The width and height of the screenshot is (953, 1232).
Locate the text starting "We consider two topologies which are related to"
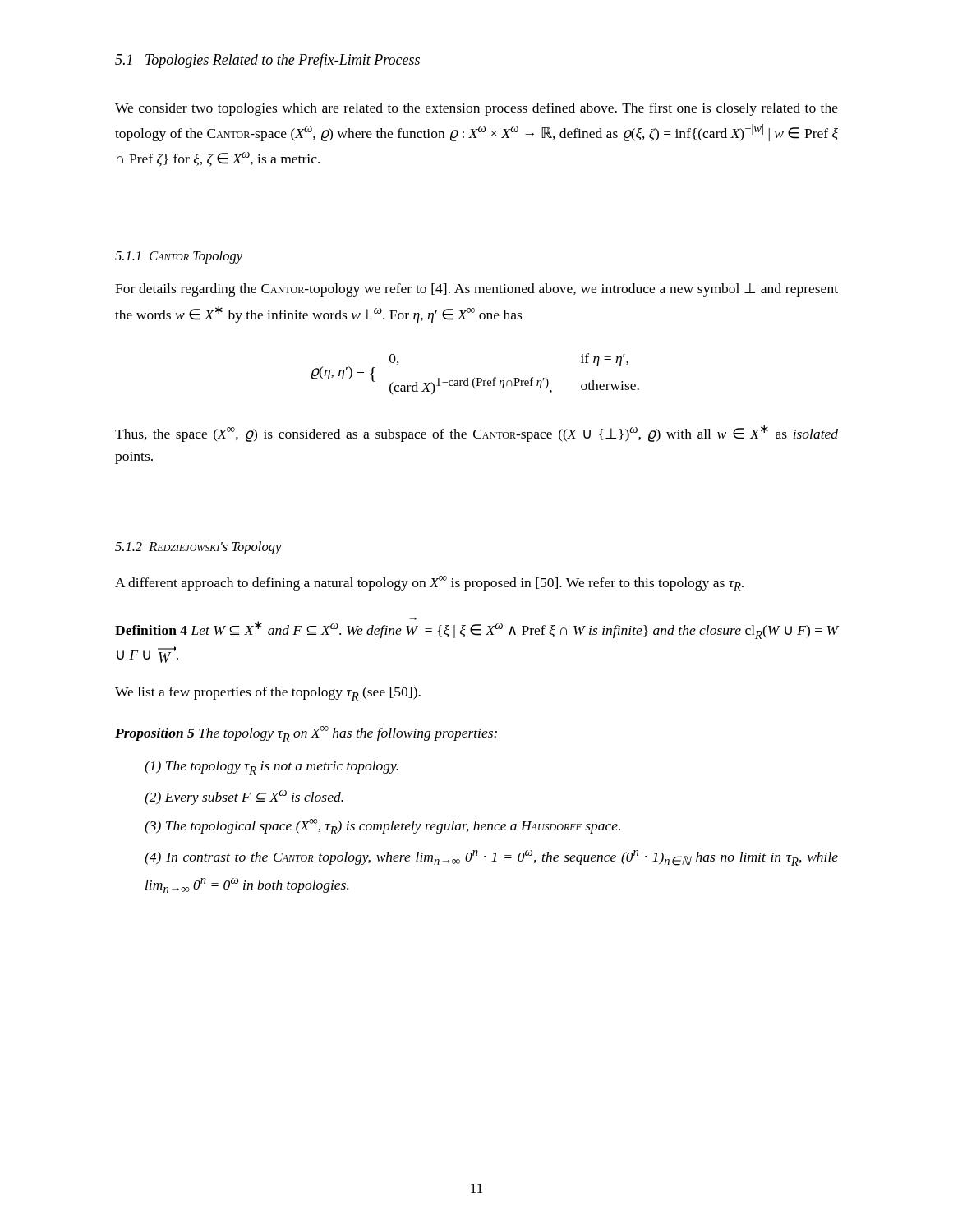tap(476, 133)
